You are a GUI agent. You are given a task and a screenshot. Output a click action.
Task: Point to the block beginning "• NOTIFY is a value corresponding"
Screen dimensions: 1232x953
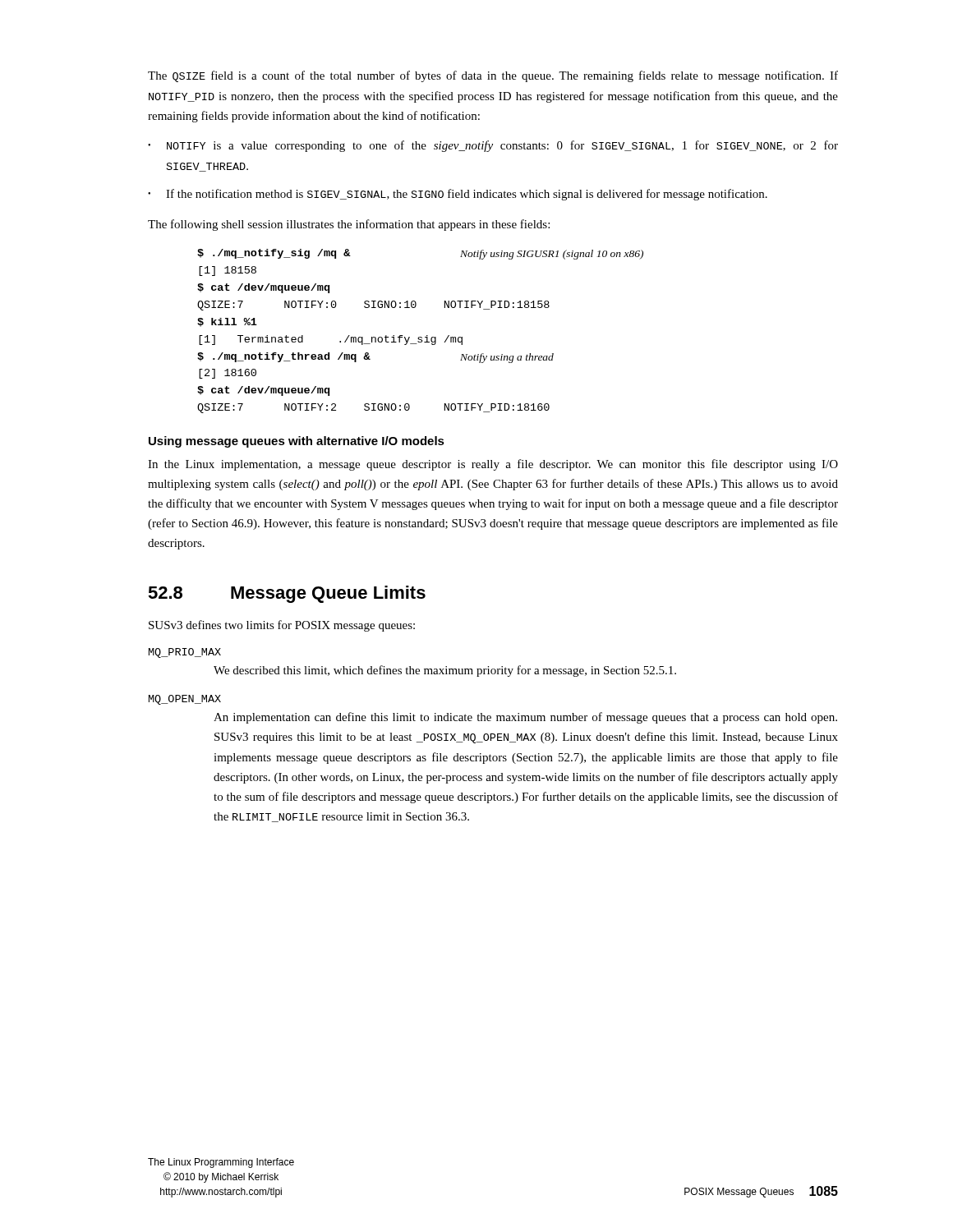[x=493, y=156]
